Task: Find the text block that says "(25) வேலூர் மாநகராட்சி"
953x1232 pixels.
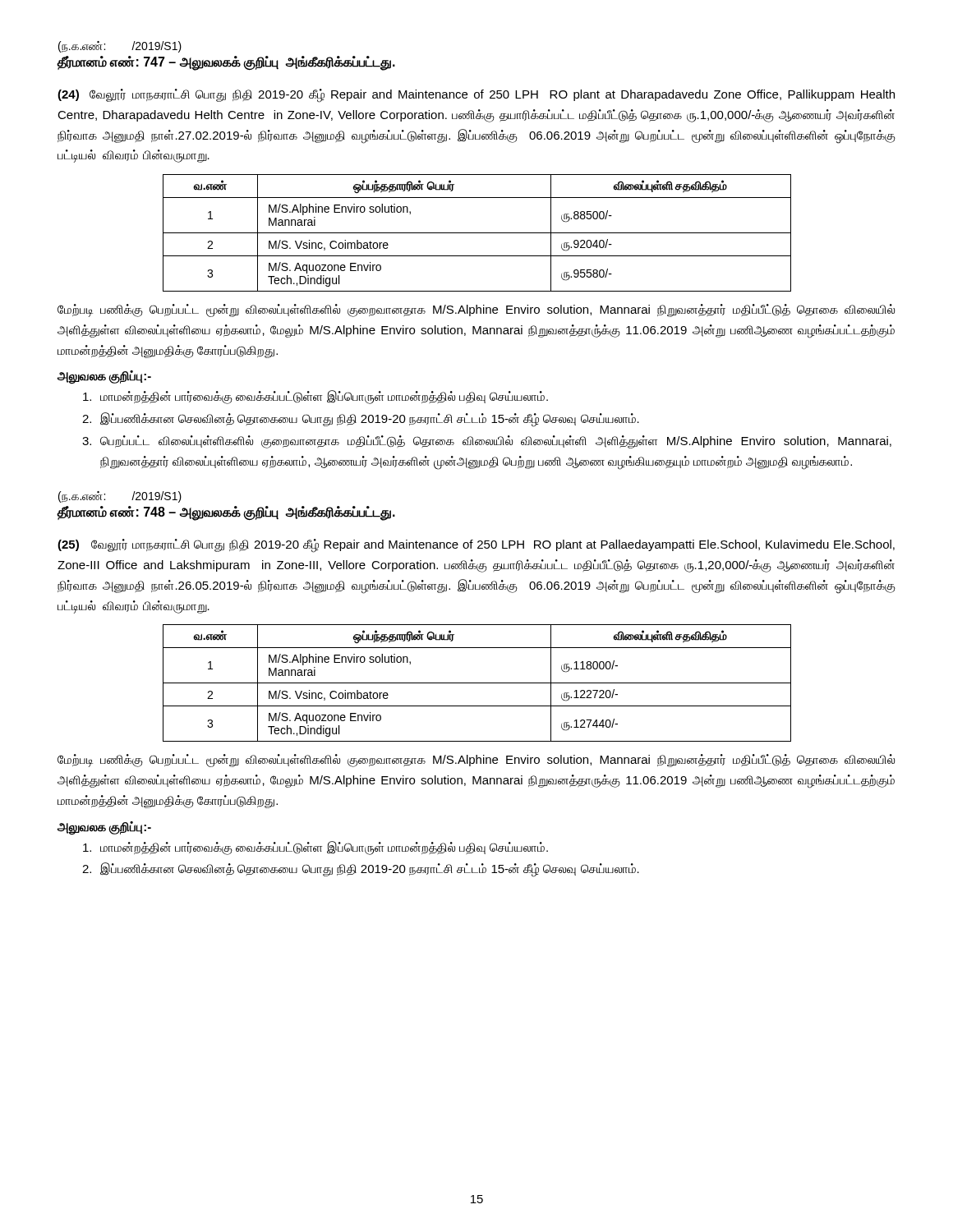Action: click(476, 575)
